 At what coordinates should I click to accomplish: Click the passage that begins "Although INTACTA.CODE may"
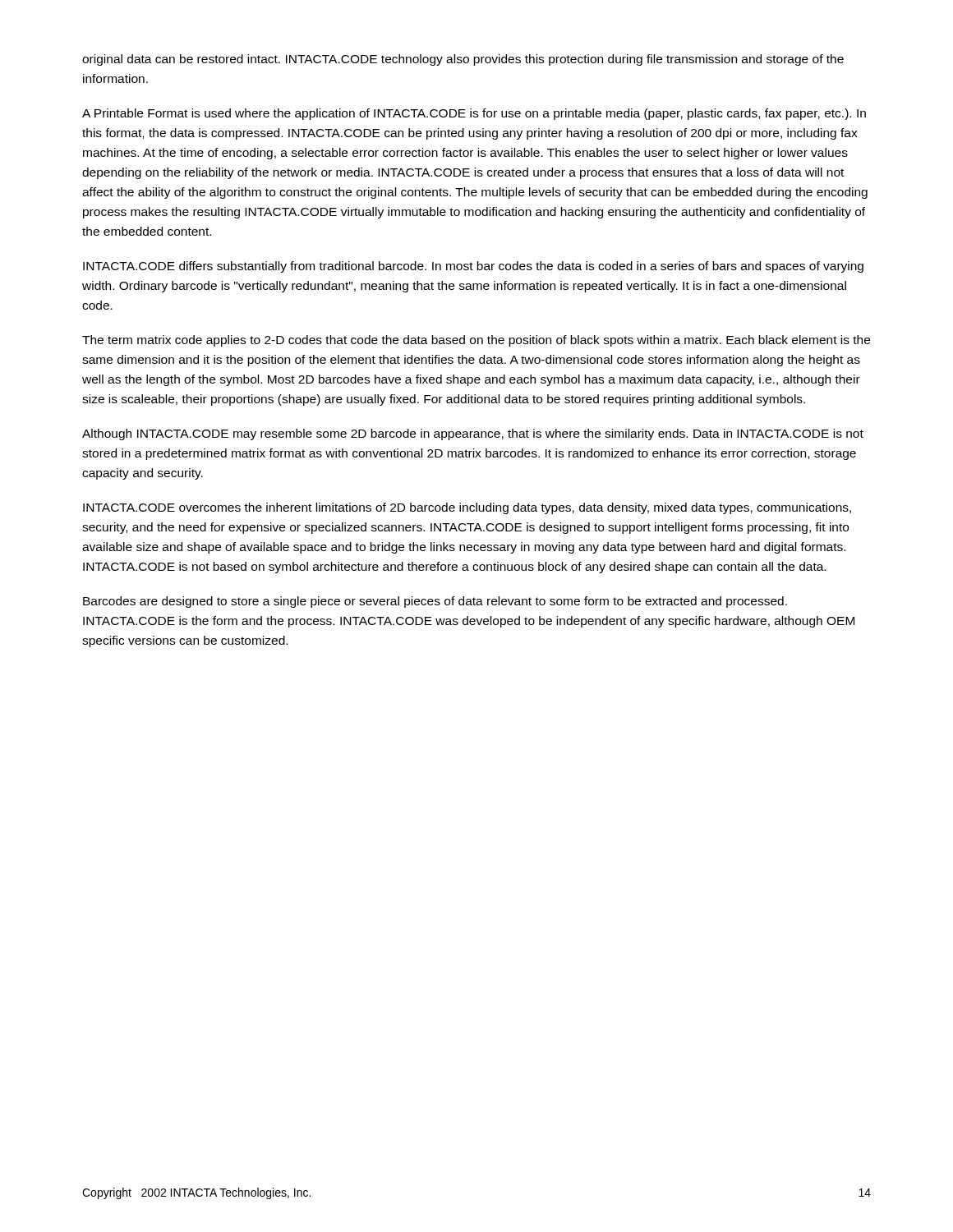pos(473,453)
